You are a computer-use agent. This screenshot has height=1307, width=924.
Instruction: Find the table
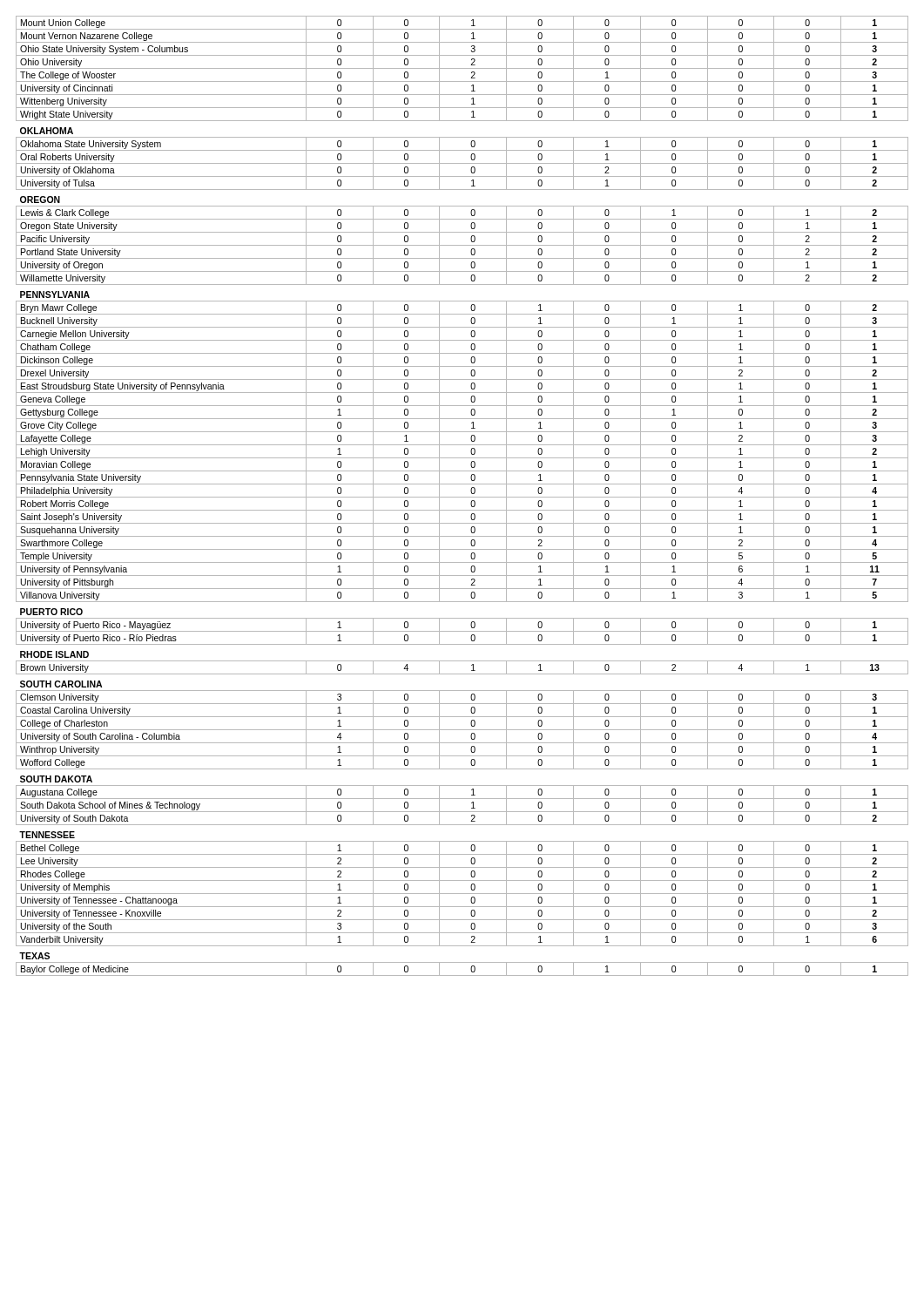462,496
